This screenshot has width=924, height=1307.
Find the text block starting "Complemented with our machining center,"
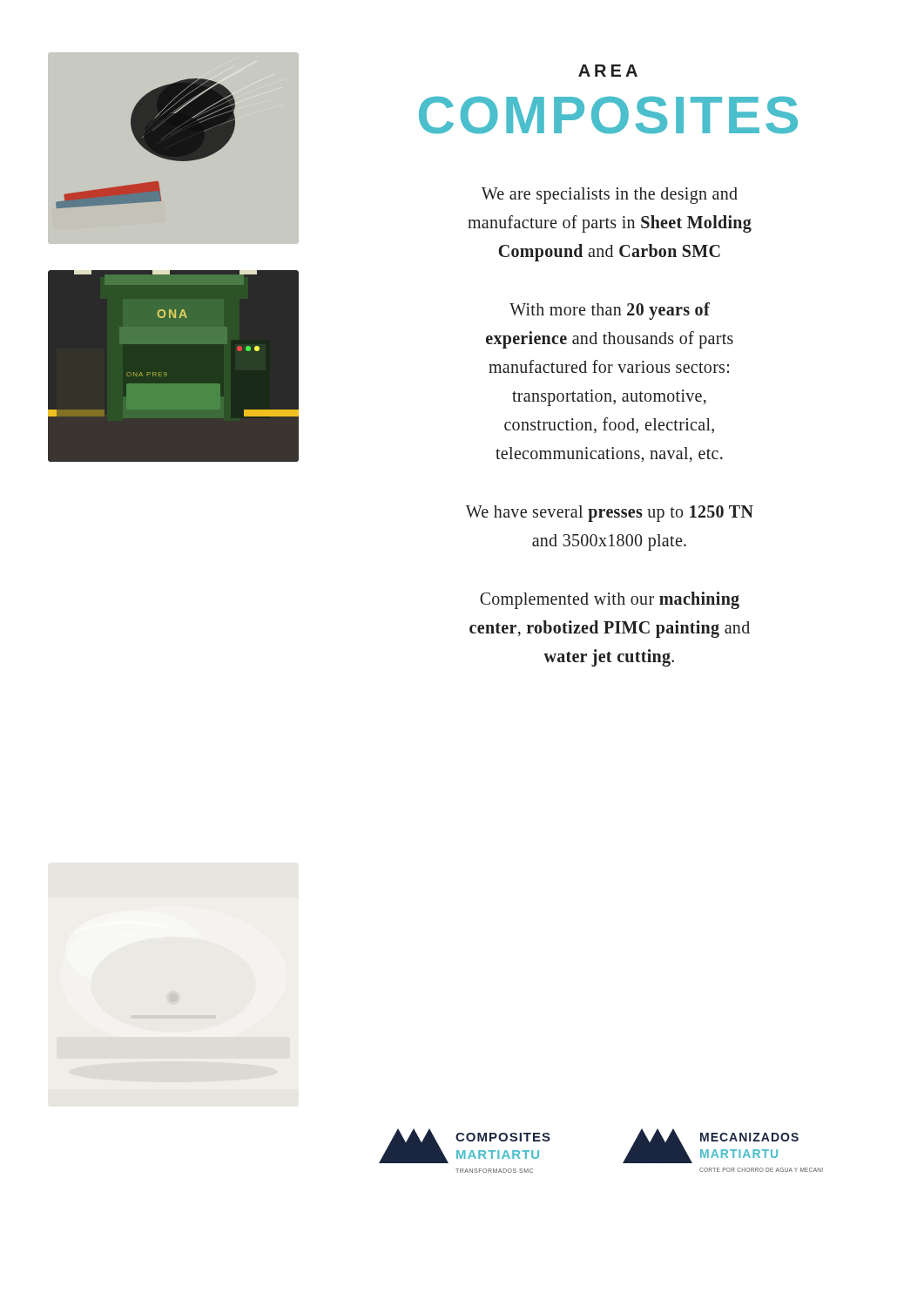(610, 627)
